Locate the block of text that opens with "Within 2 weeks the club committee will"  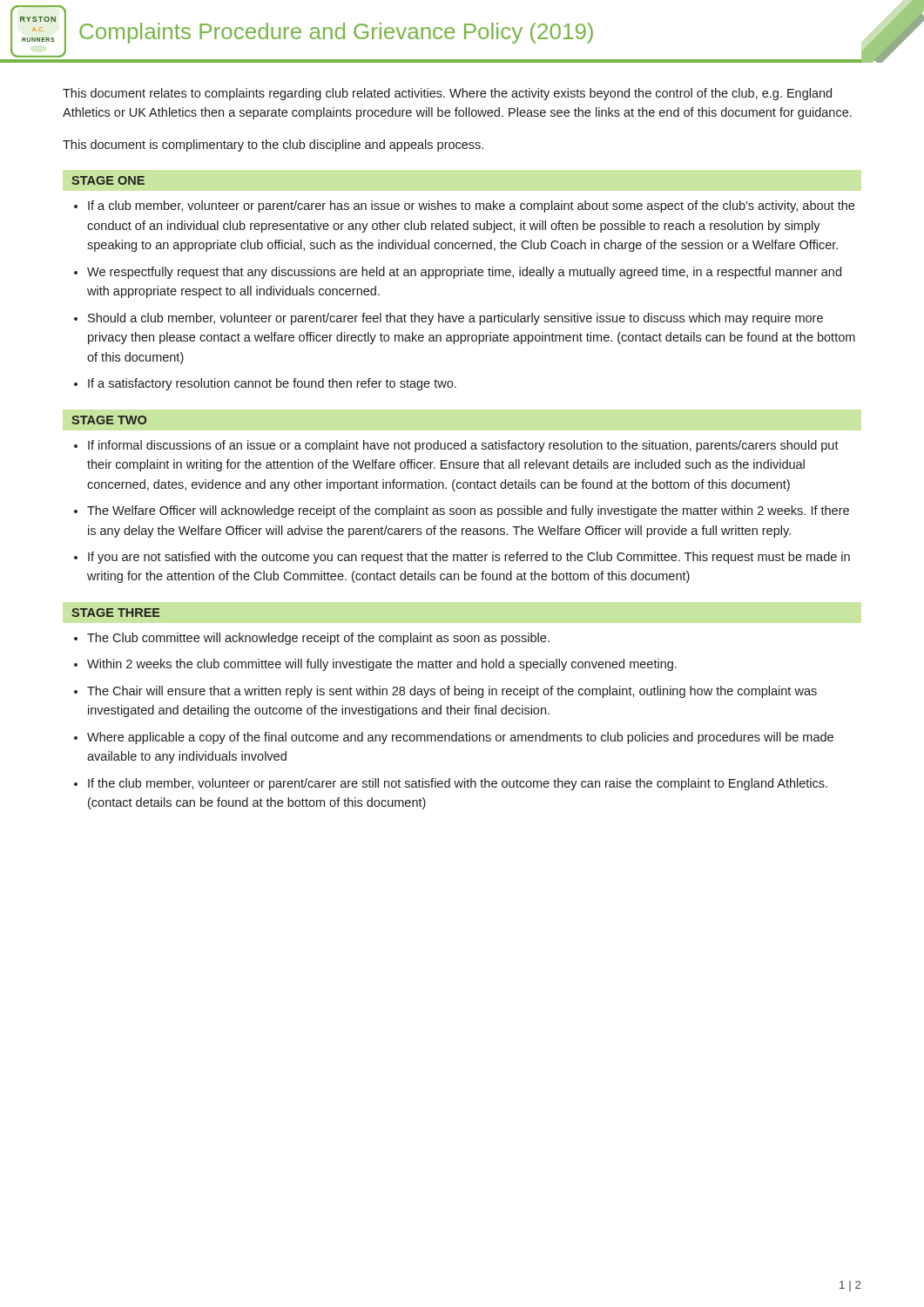382,664
